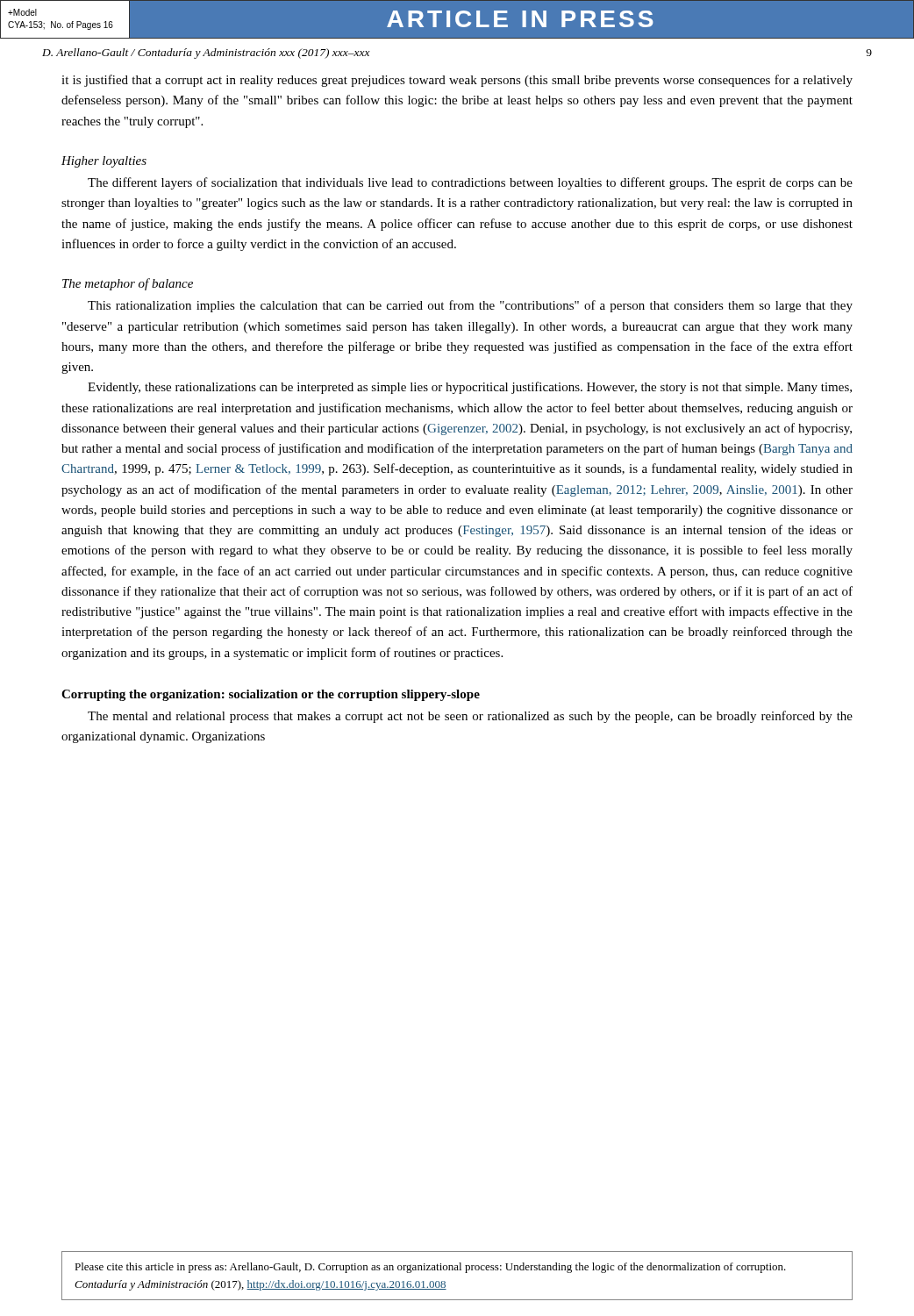
Task: Point to the text block starting "it is justified that a corrupt"
Action: [457, 100]
